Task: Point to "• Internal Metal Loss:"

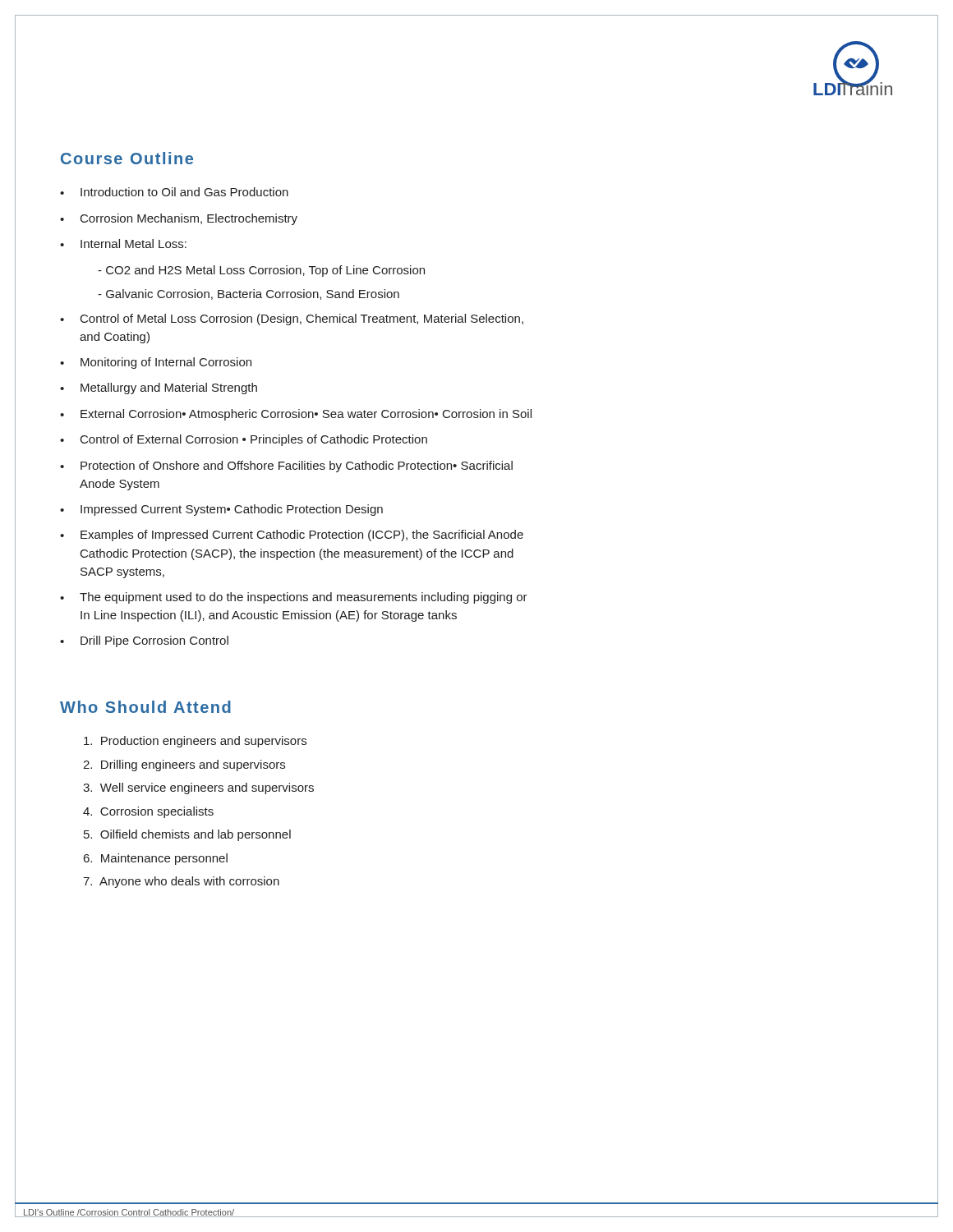Action: point(123,244)
